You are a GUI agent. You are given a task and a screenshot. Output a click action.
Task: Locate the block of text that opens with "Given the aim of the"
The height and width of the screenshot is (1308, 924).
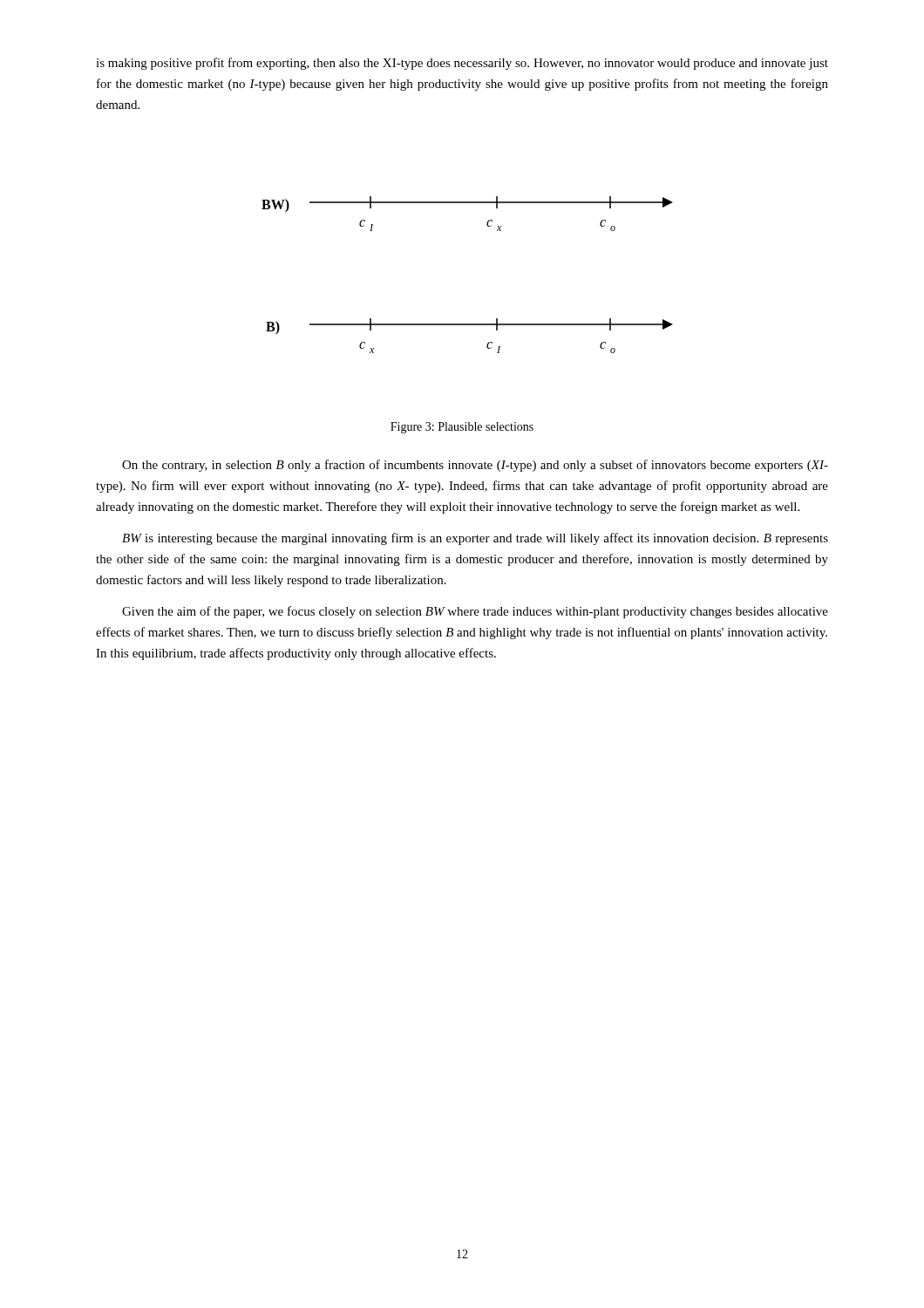(x=462, y=633)
